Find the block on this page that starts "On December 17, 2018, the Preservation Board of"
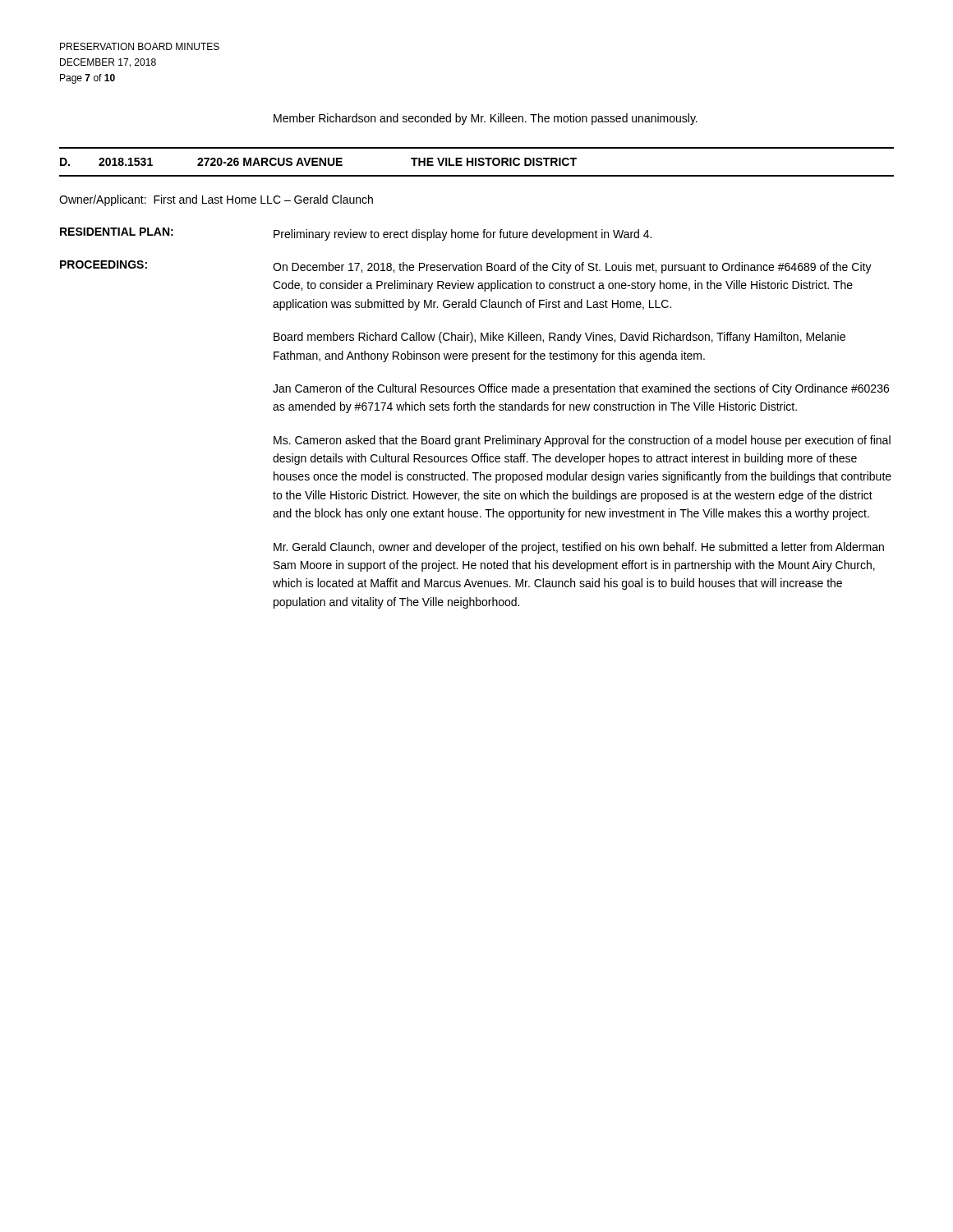The image size is (953, 1232). pyautogui.click(x=583, y=435)
